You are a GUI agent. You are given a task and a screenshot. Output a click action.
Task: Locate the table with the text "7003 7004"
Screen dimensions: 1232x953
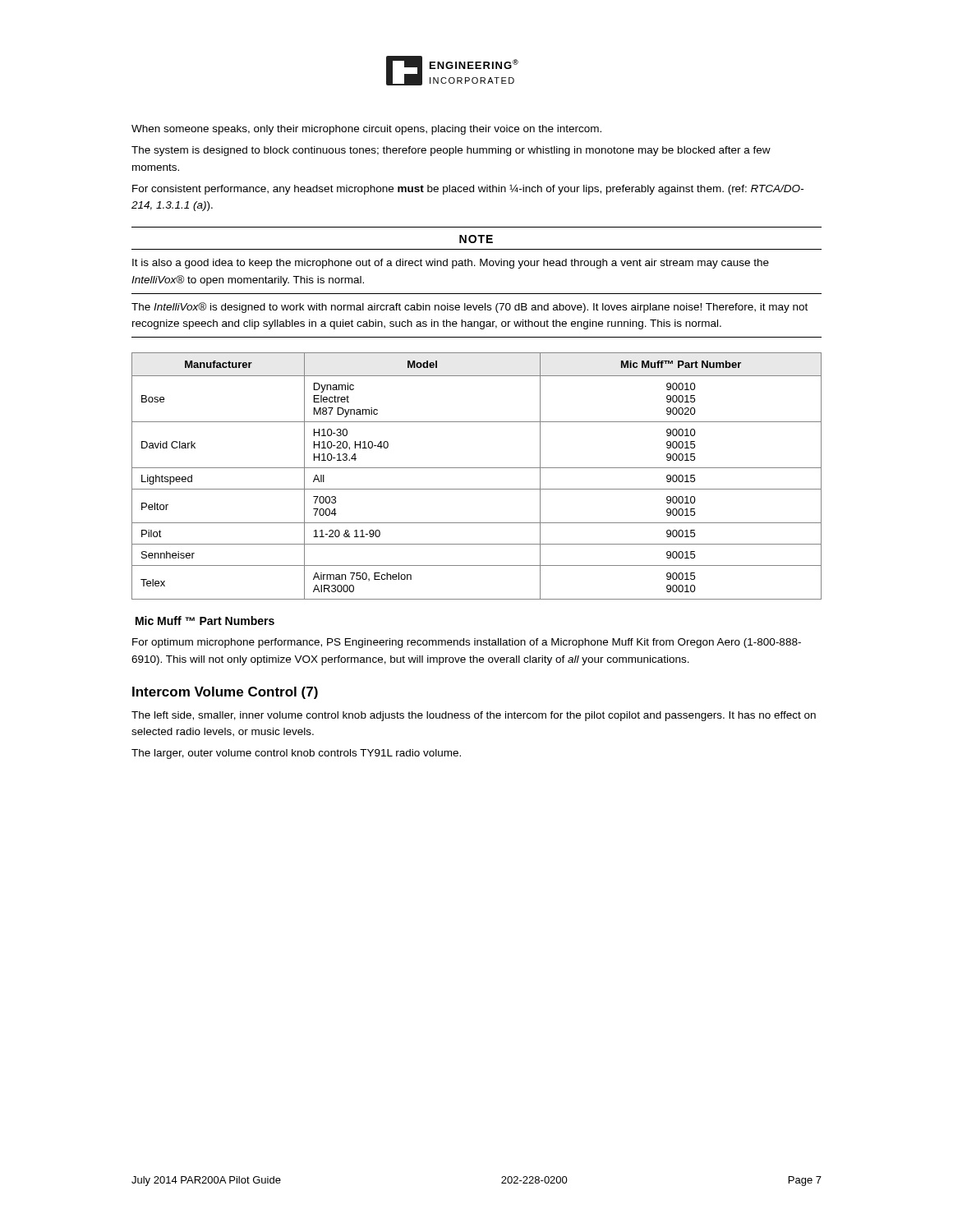coord(476,476)
